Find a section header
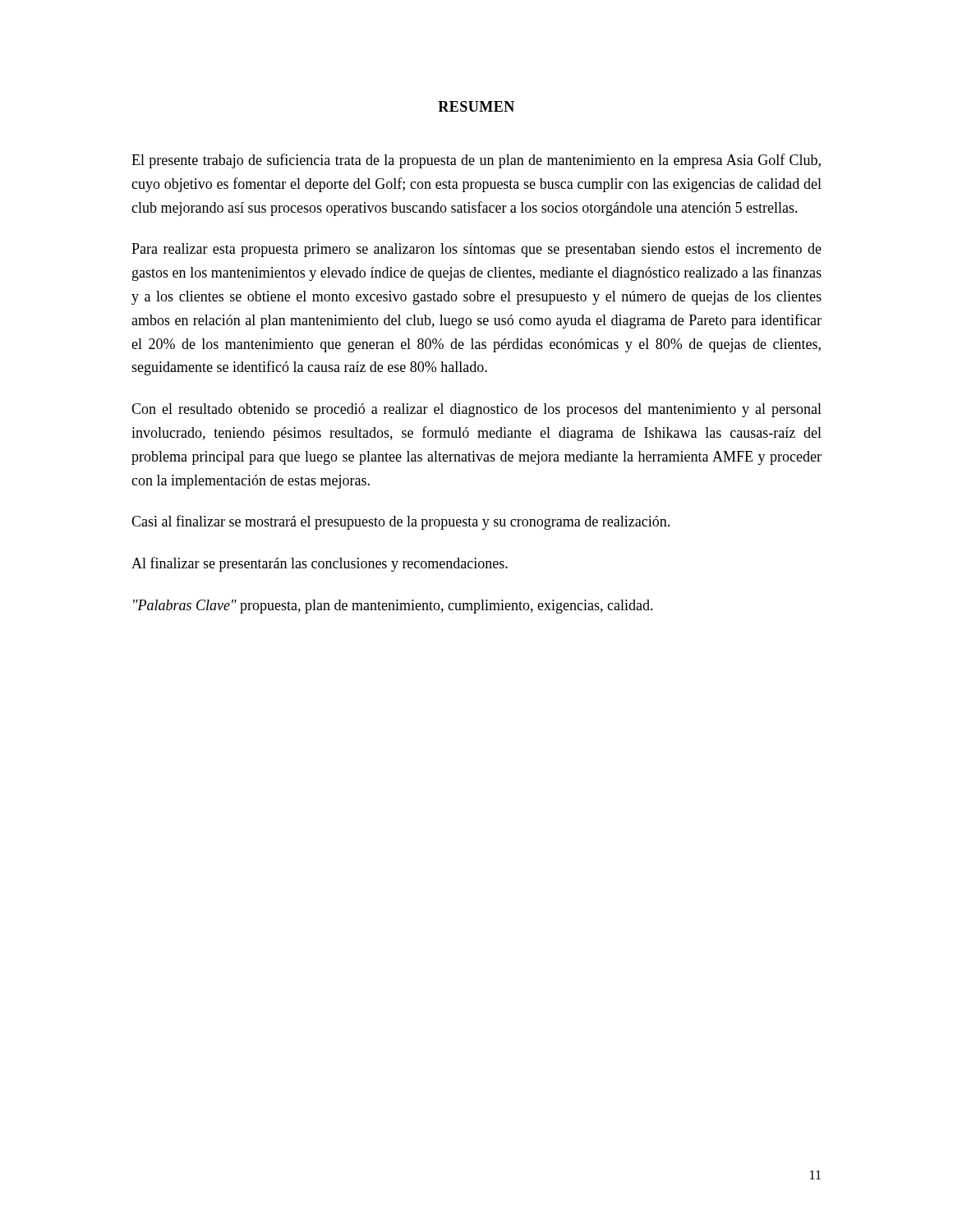953x1232 pixels. pyautogui.click(x=476, y=107)
